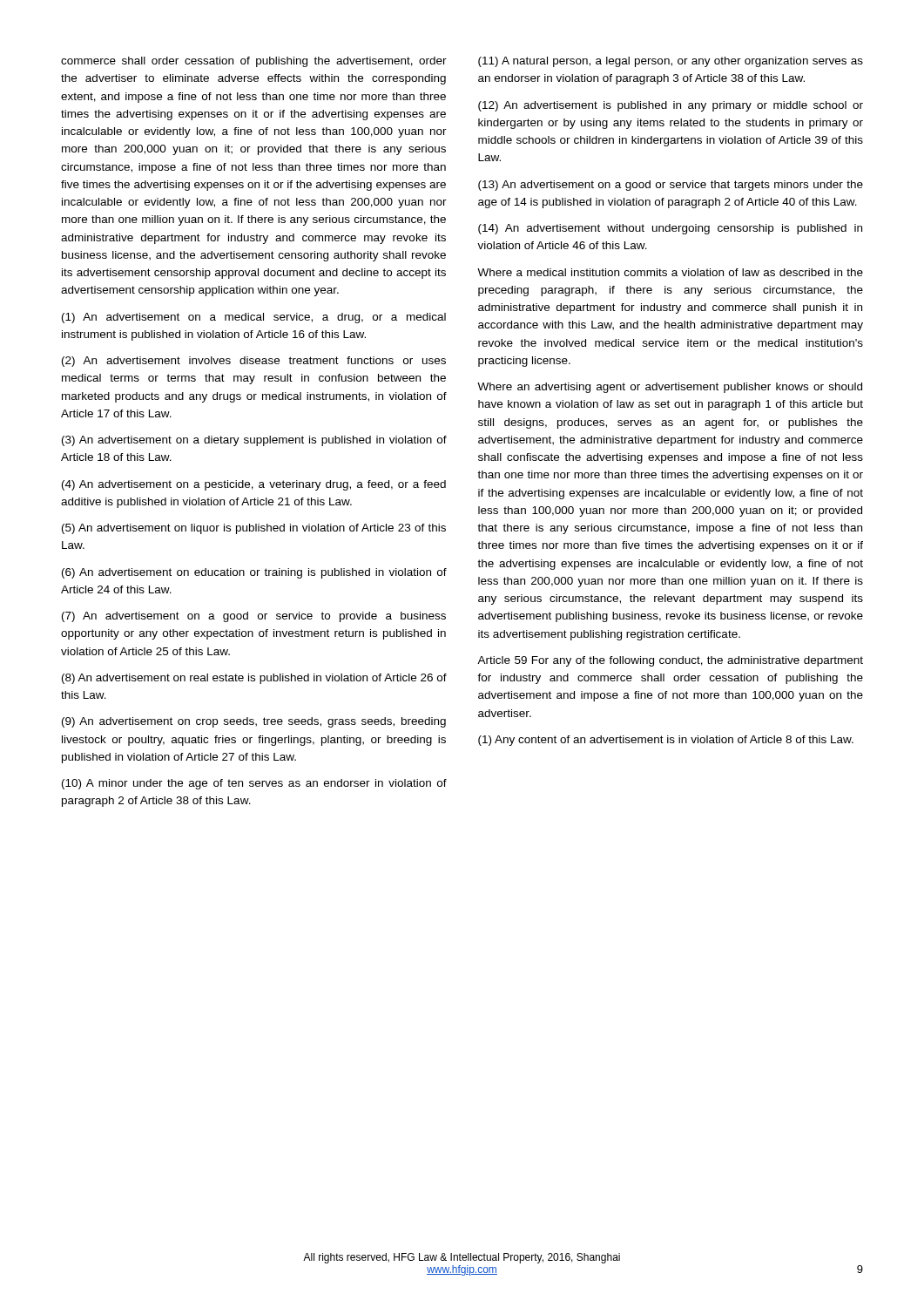Point to the block beginning "(7) An advertisement"
Viewport: 924px width, 1307px height.
point(254,634)
